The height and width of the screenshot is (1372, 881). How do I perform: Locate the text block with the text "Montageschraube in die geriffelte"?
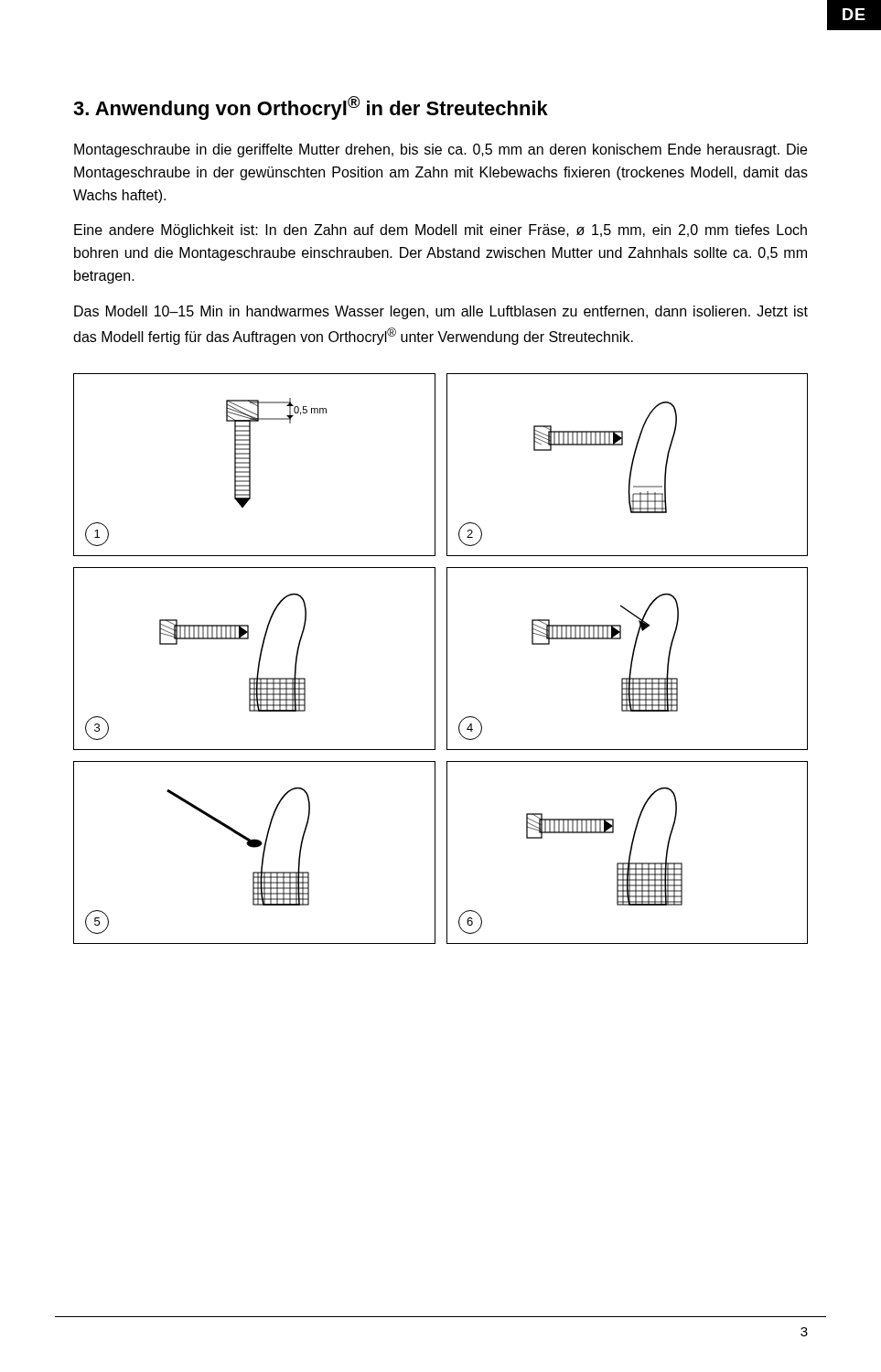(x=440, y=172)
